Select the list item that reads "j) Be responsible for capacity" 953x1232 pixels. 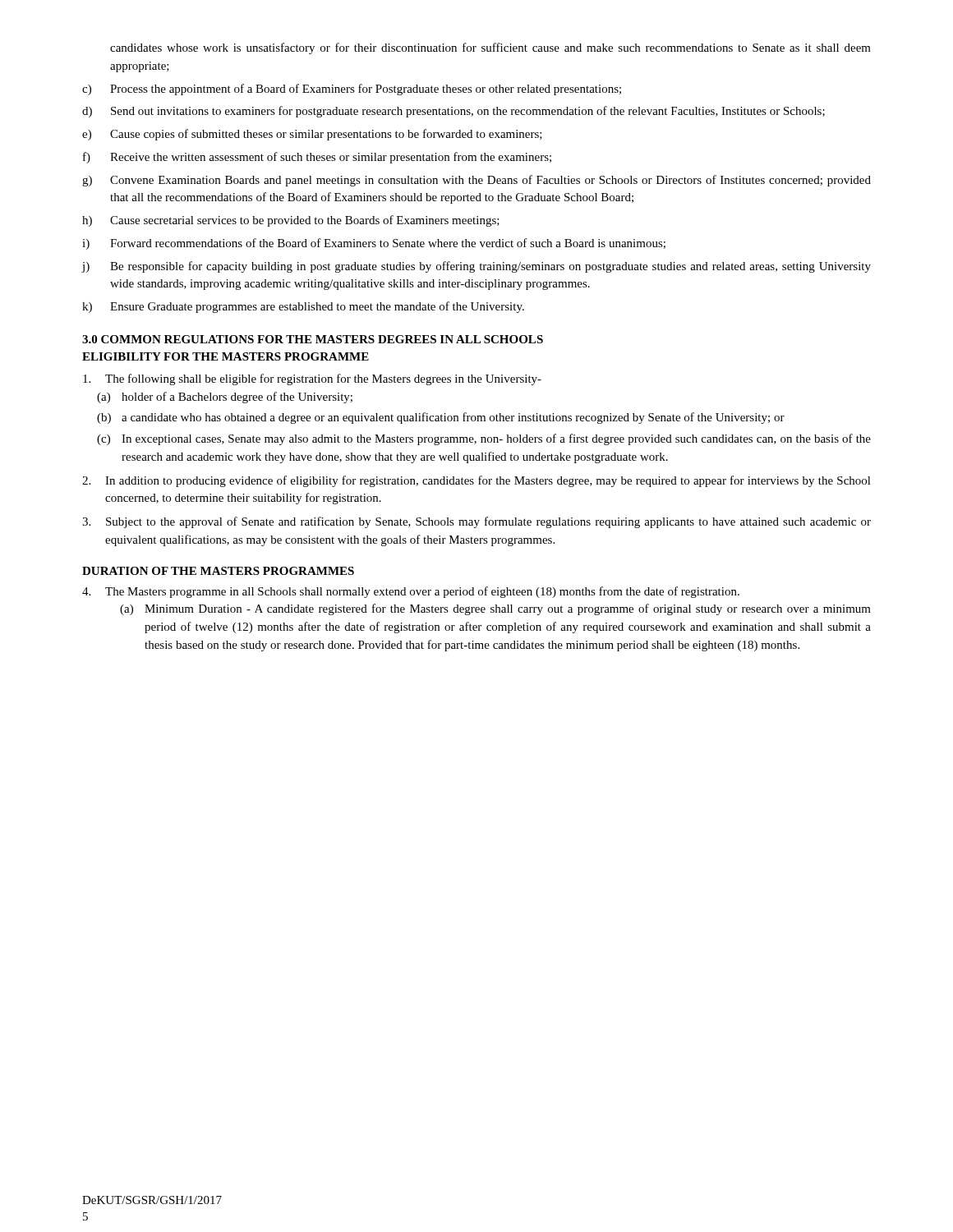pos(476,275)
